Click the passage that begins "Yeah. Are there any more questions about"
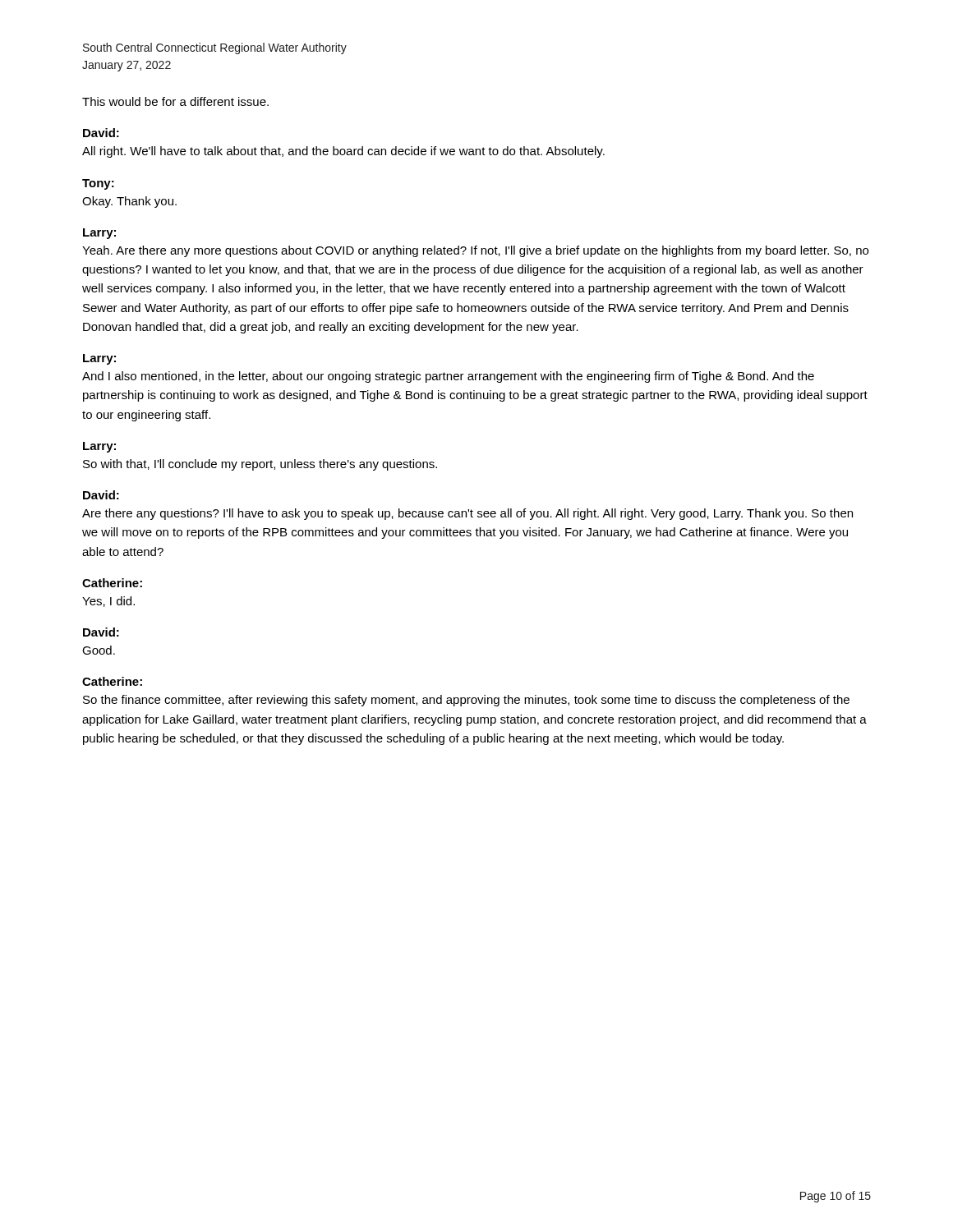 click(x=476, y=288)
